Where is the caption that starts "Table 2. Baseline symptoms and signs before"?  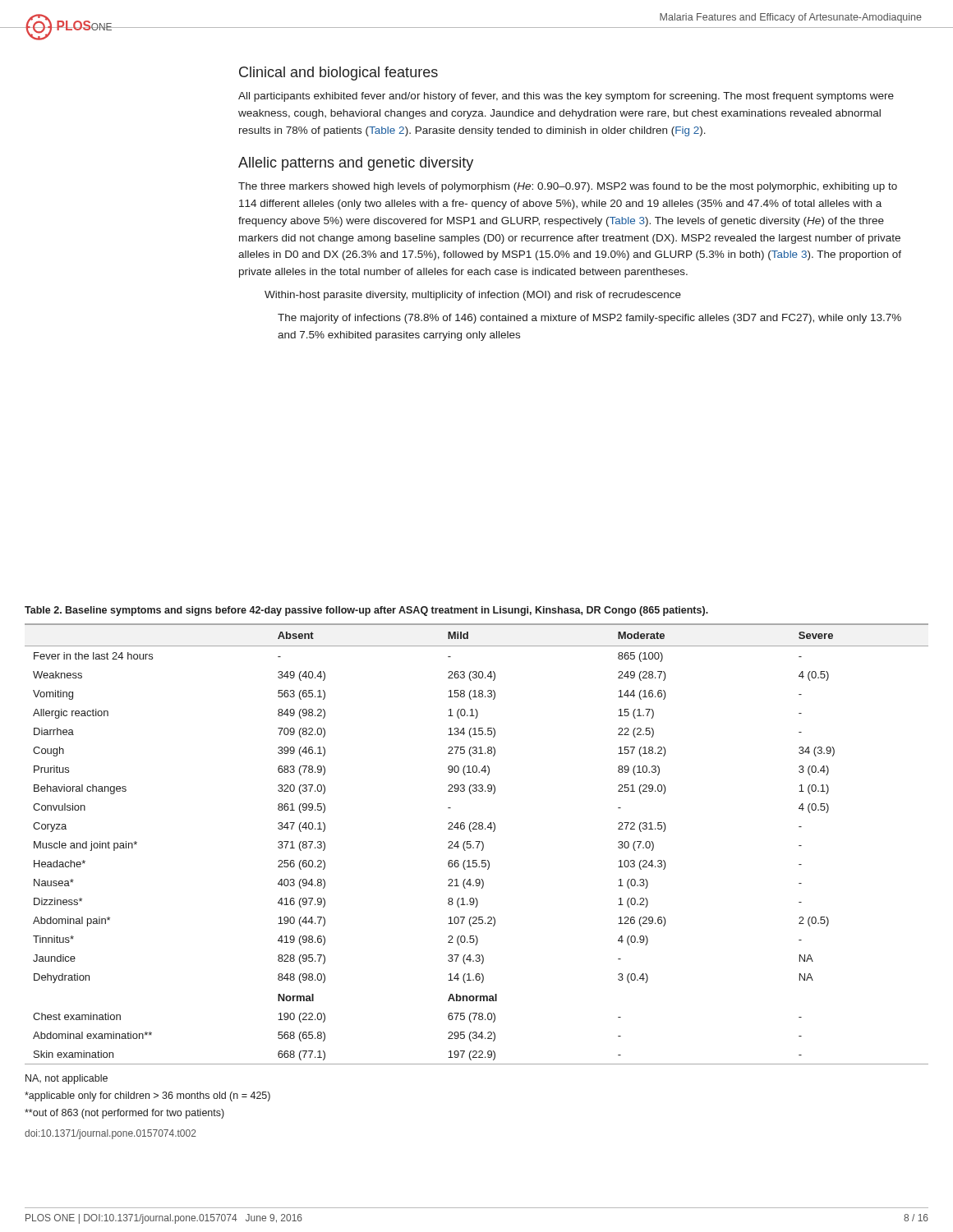tap(366, 610)
